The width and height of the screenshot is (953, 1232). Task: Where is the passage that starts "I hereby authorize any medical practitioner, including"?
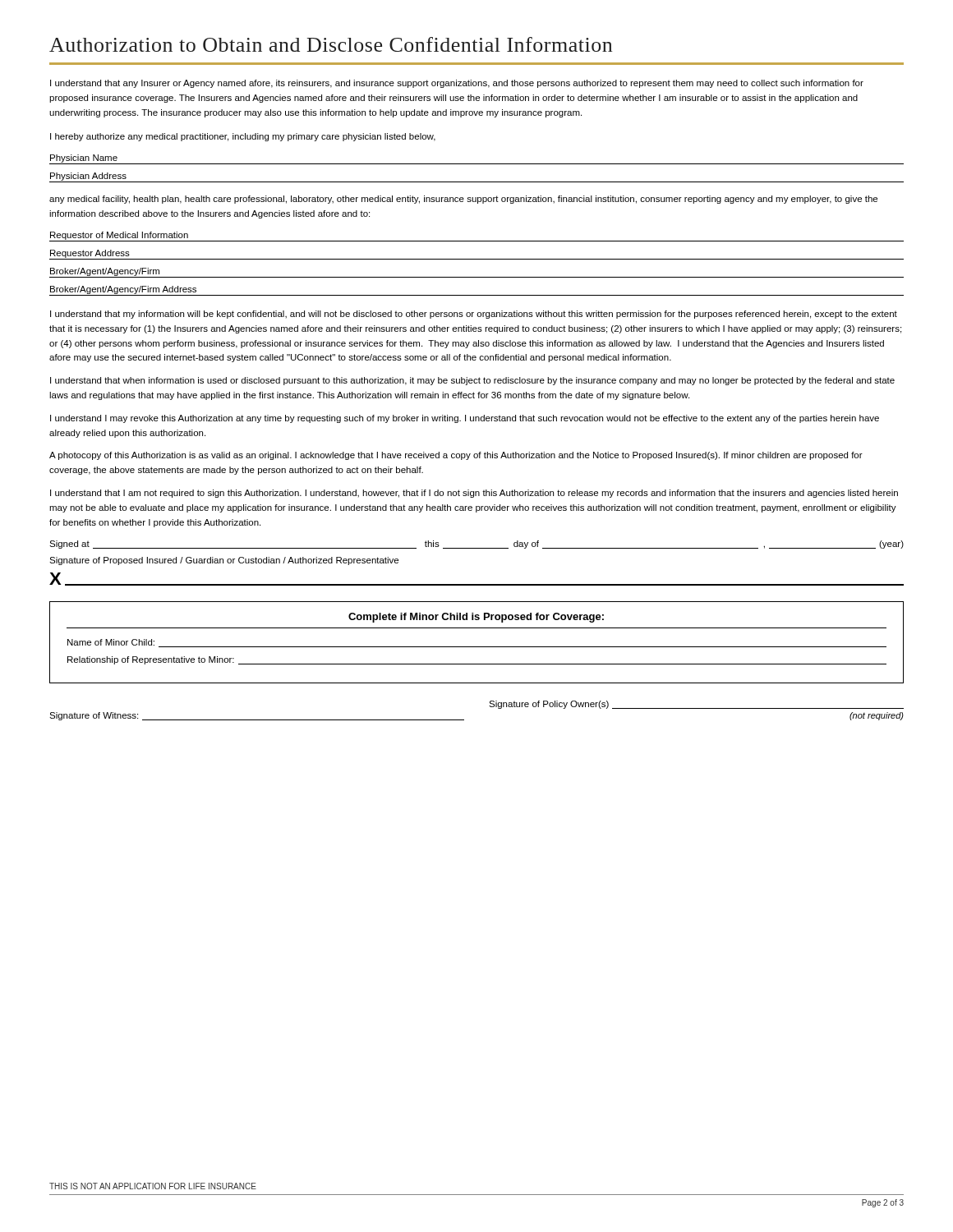tap(243, 137)
